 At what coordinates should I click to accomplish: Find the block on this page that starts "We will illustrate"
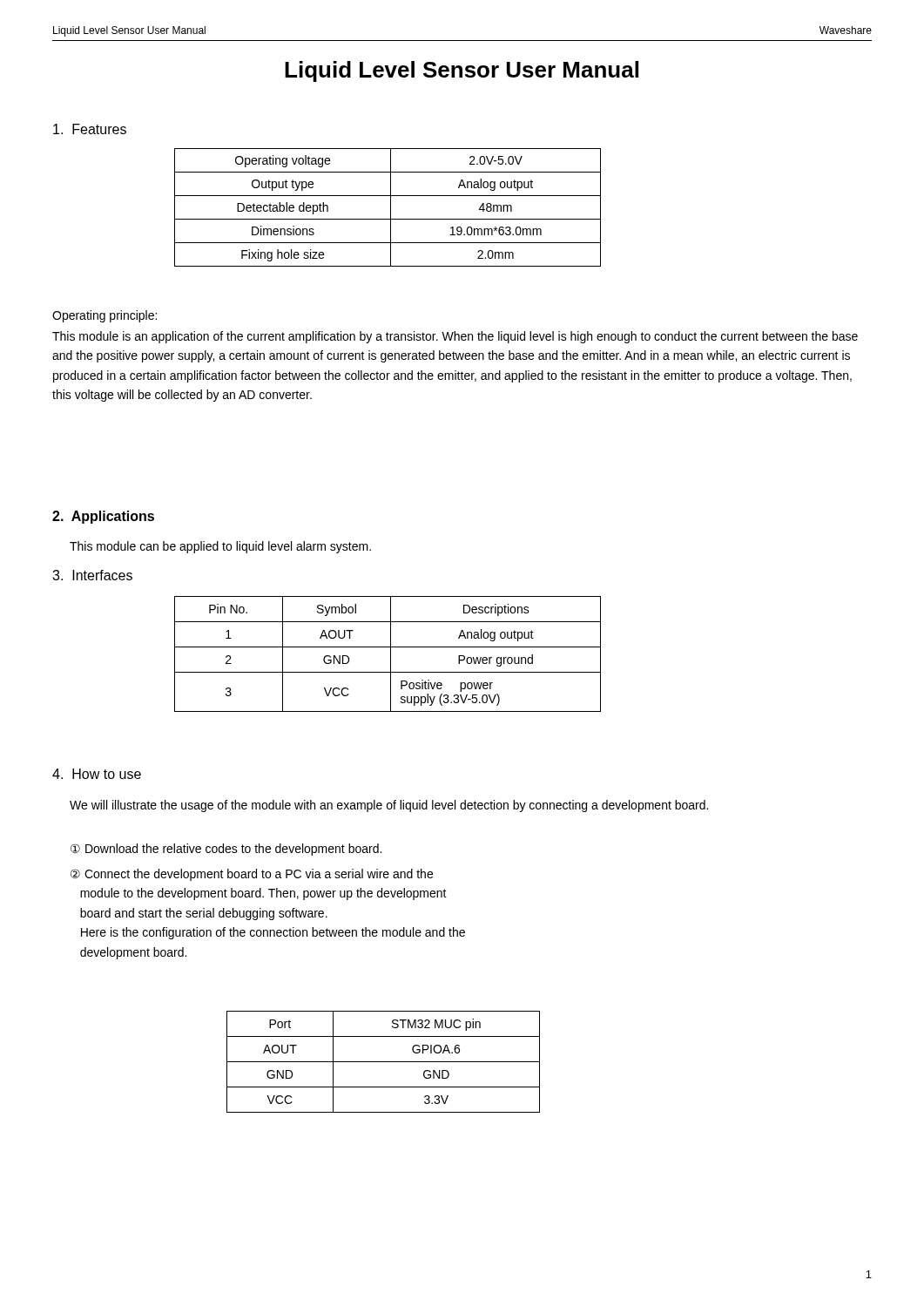389,805
